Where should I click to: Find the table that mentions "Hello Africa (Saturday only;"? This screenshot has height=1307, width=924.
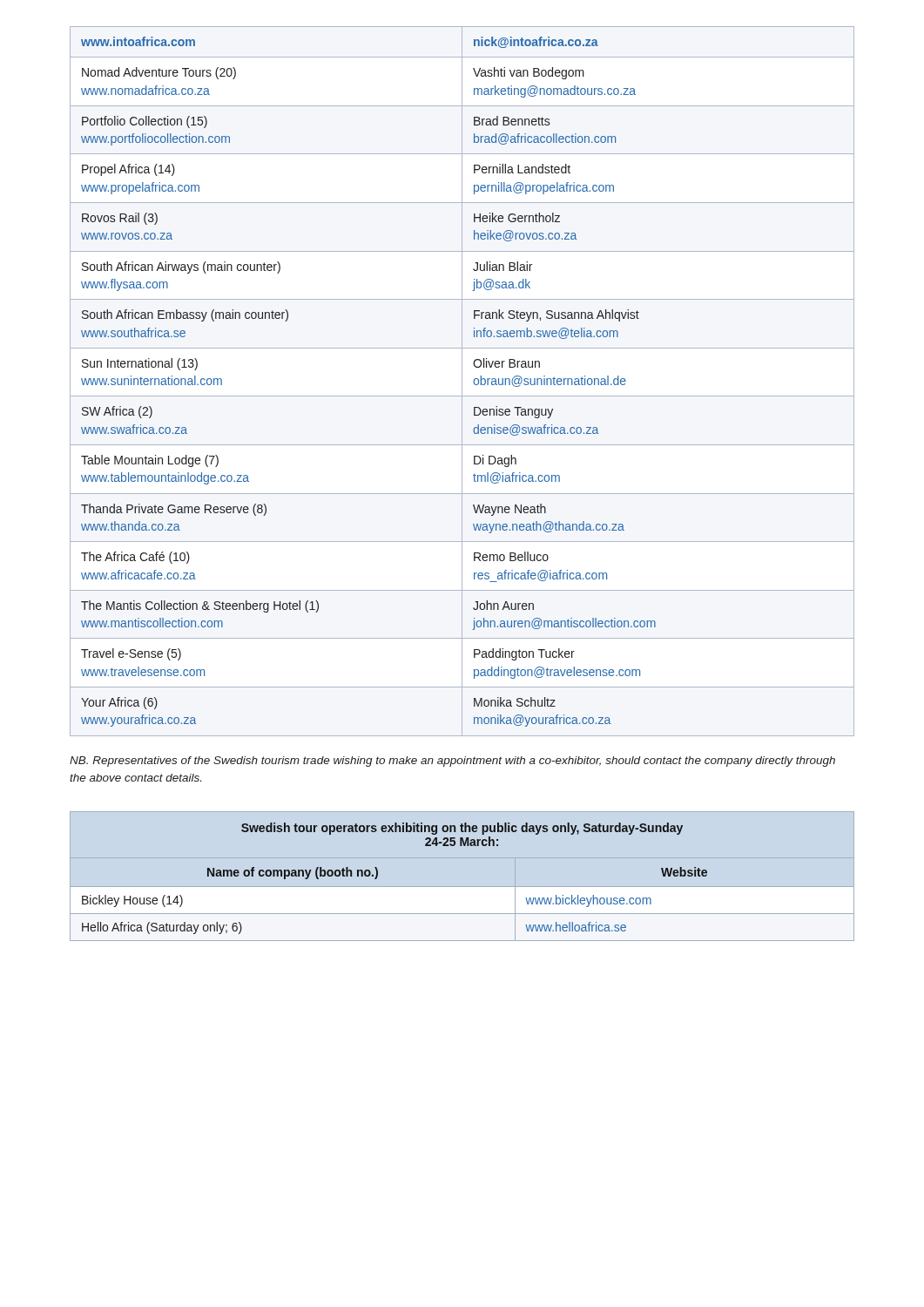tap(462, 876)
